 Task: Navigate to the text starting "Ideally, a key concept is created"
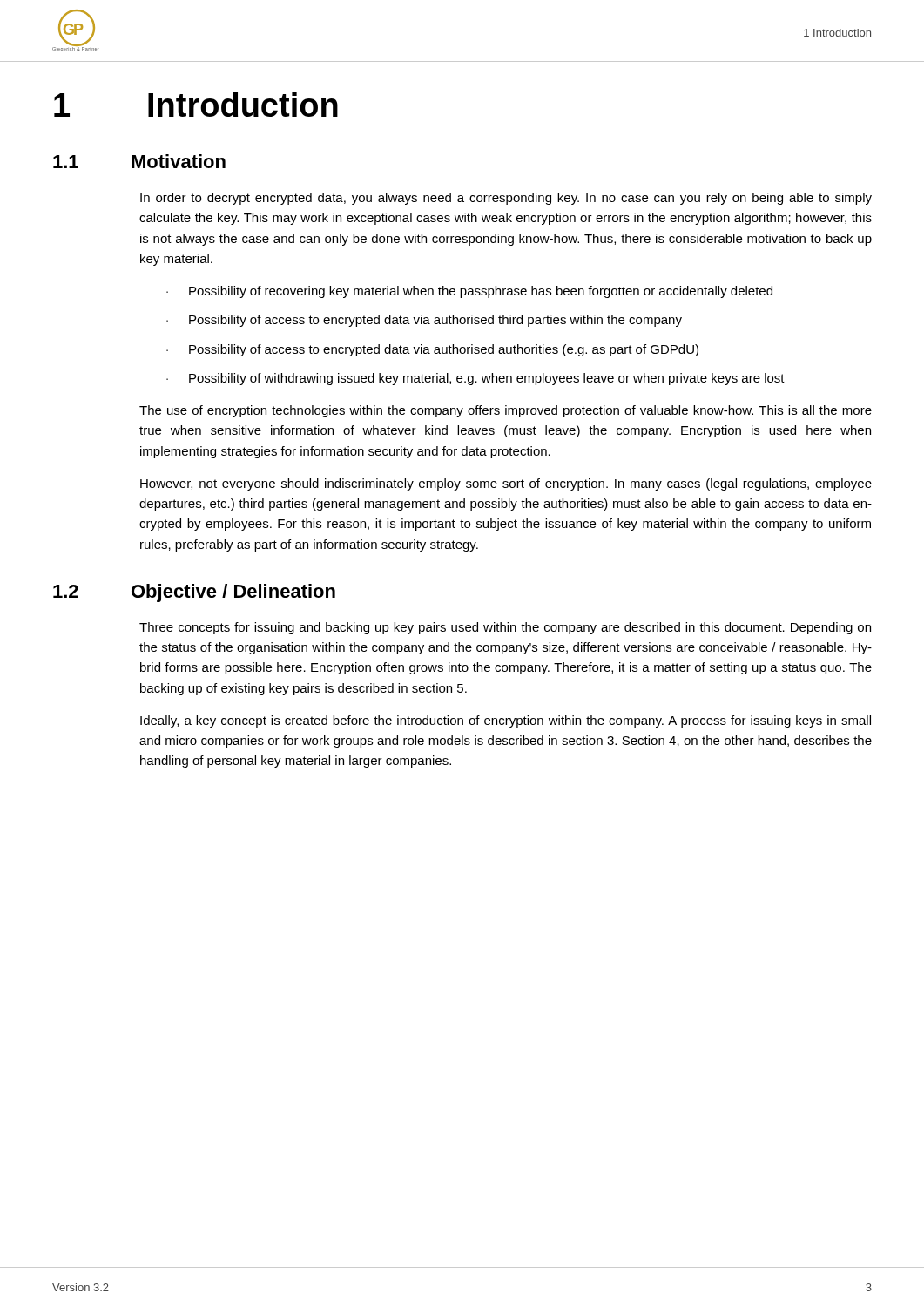click(x=506, y=740)
